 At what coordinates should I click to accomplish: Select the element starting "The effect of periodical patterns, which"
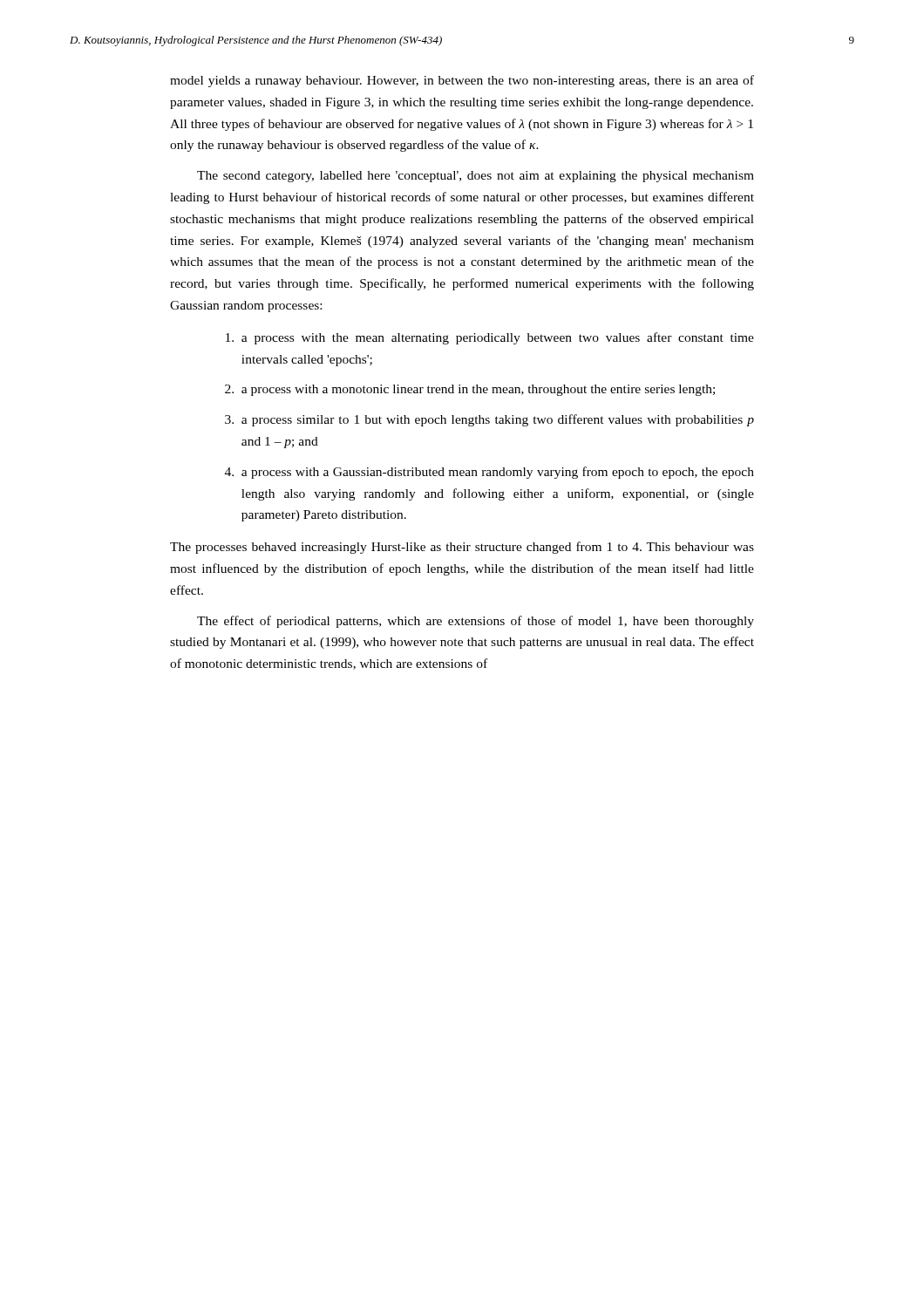click(462, 642)
